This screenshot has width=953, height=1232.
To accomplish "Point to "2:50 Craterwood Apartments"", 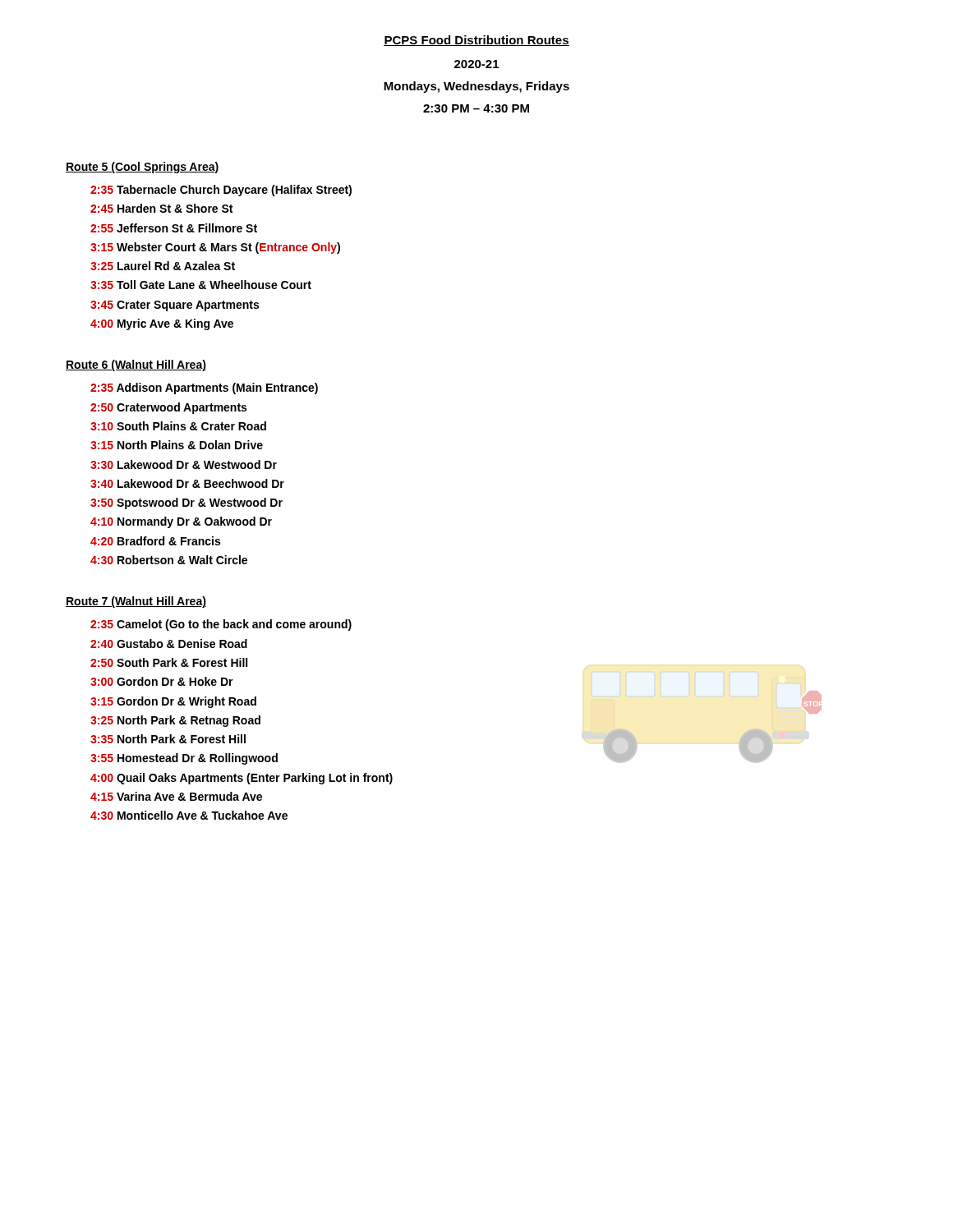I will tap(169, 407).
